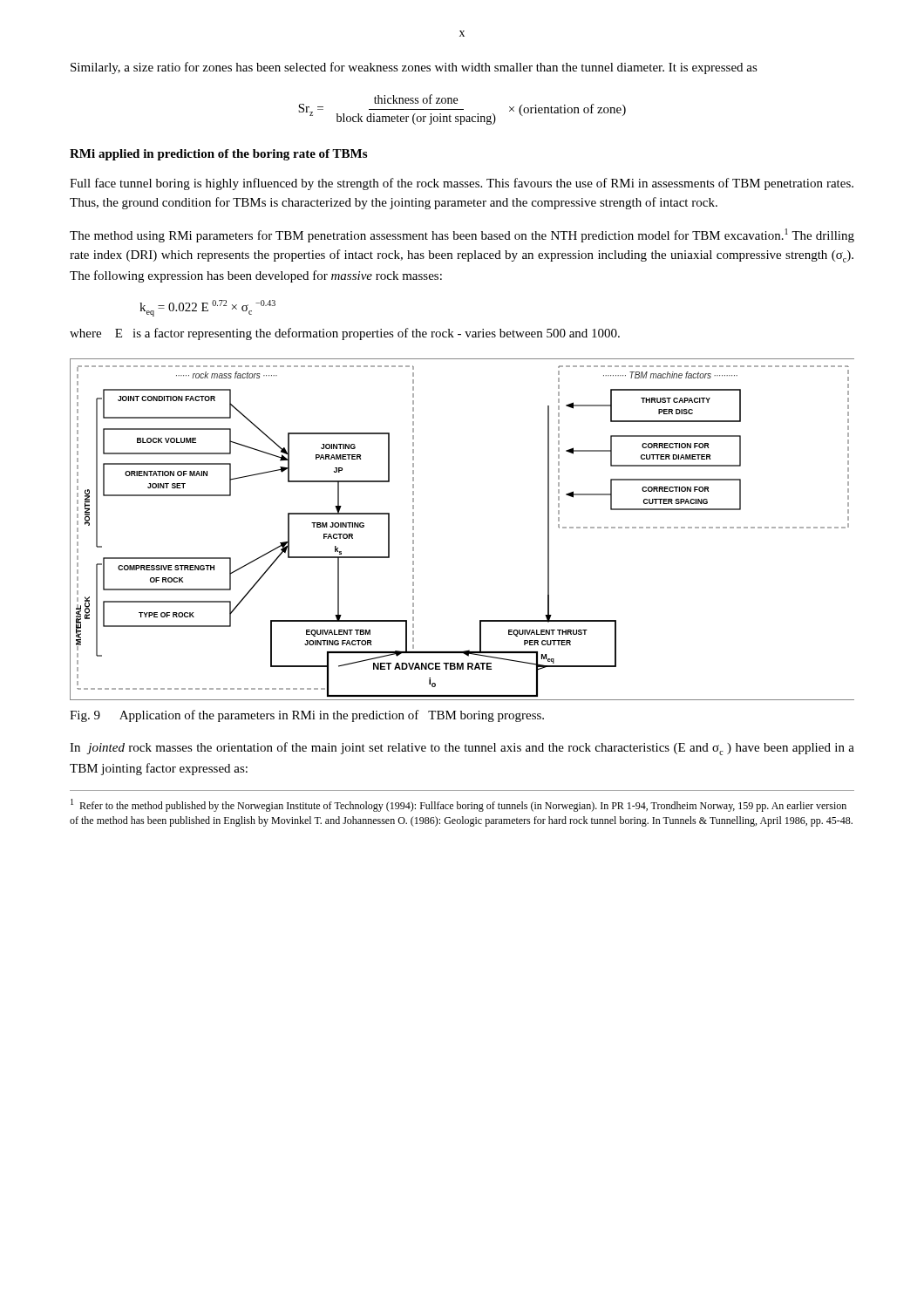Locate the block of text that opens with "The method using RMi parameters for"
Viewport: 924px width, 1308px height.
point(462,254)
